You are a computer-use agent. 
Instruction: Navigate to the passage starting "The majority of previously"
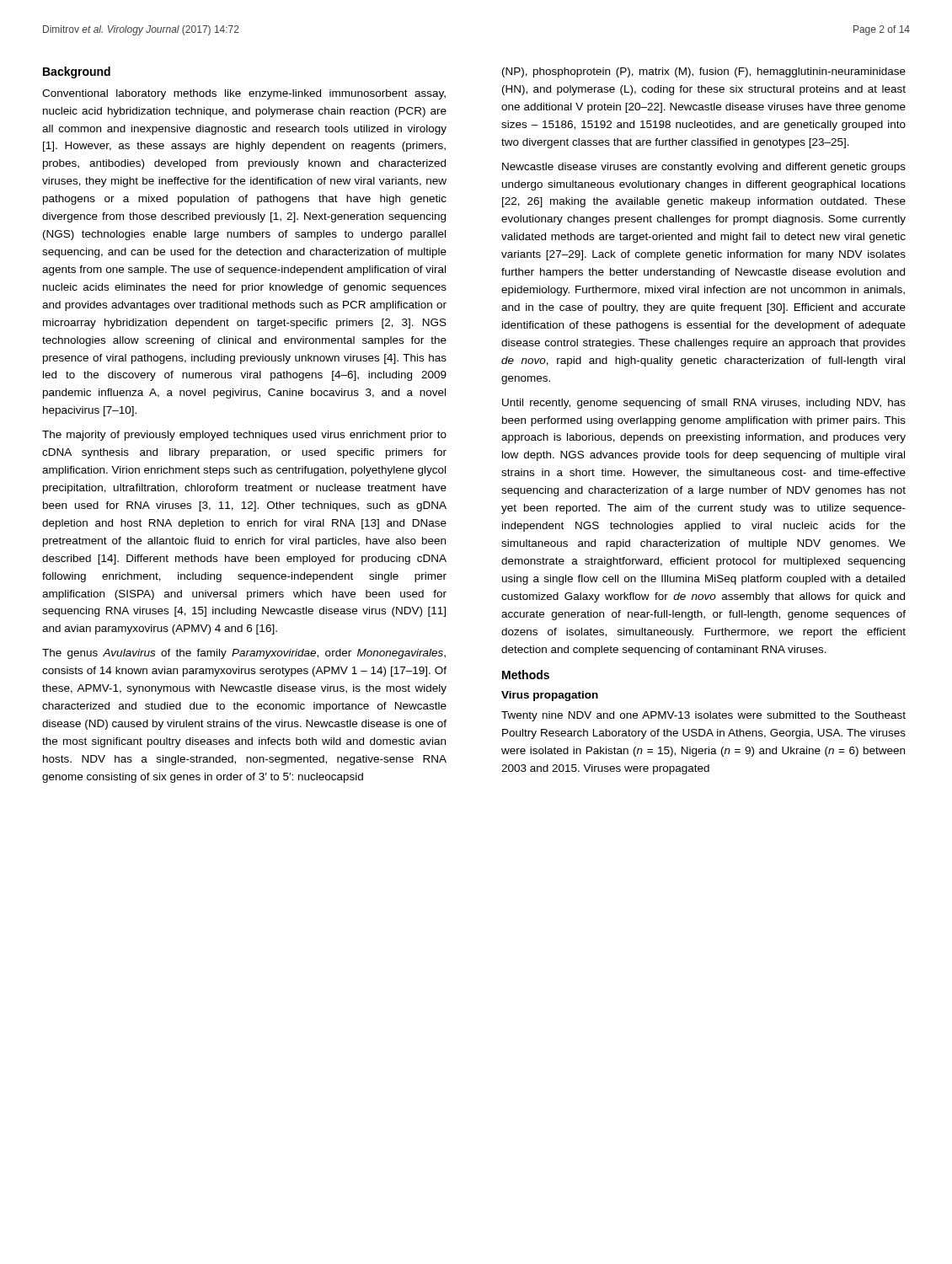tap(244, 532)
